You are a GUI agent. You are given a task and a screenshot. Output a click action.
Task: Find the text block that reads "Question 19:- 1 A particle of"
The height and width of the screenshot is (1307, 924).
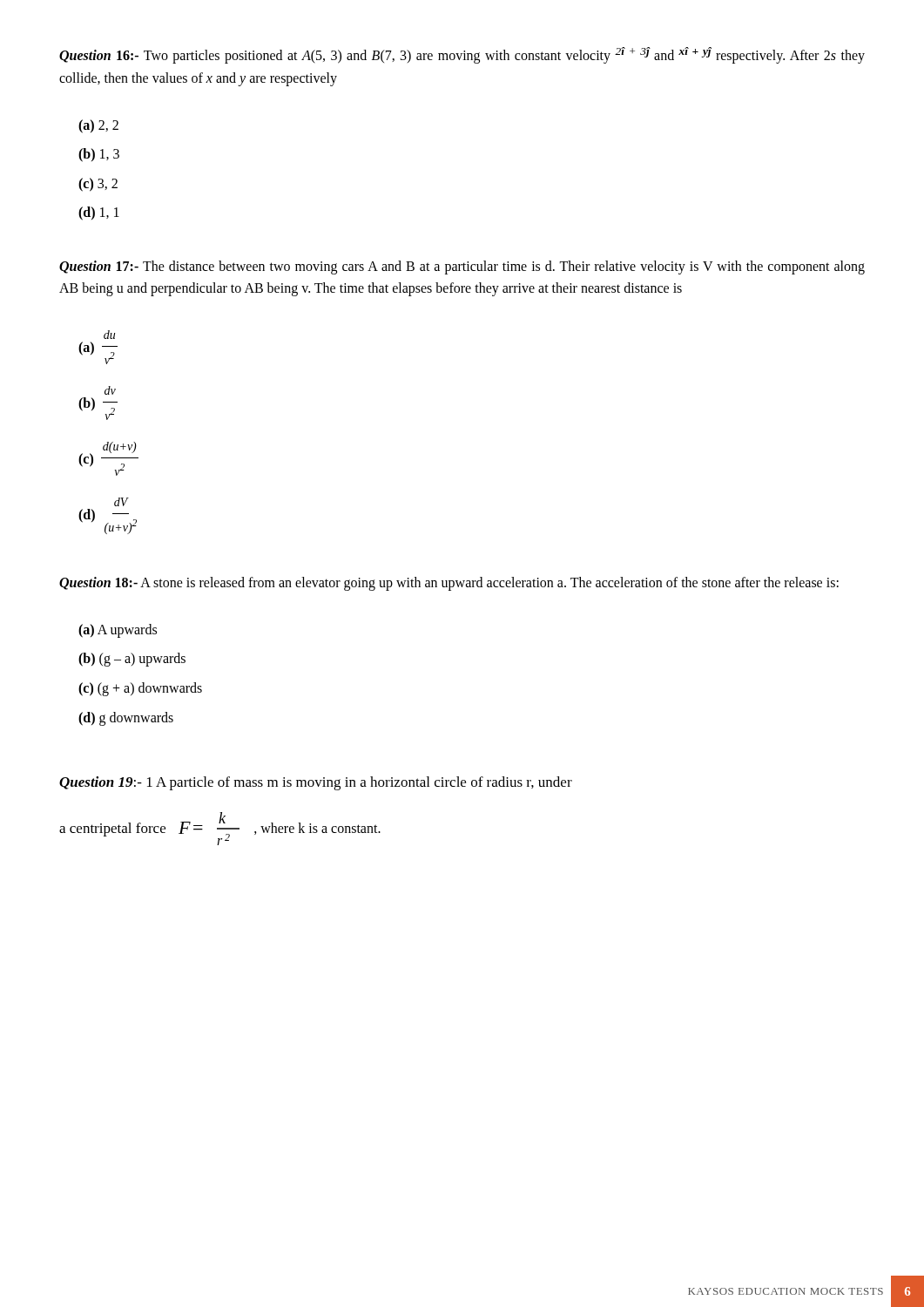coord(316,783)
